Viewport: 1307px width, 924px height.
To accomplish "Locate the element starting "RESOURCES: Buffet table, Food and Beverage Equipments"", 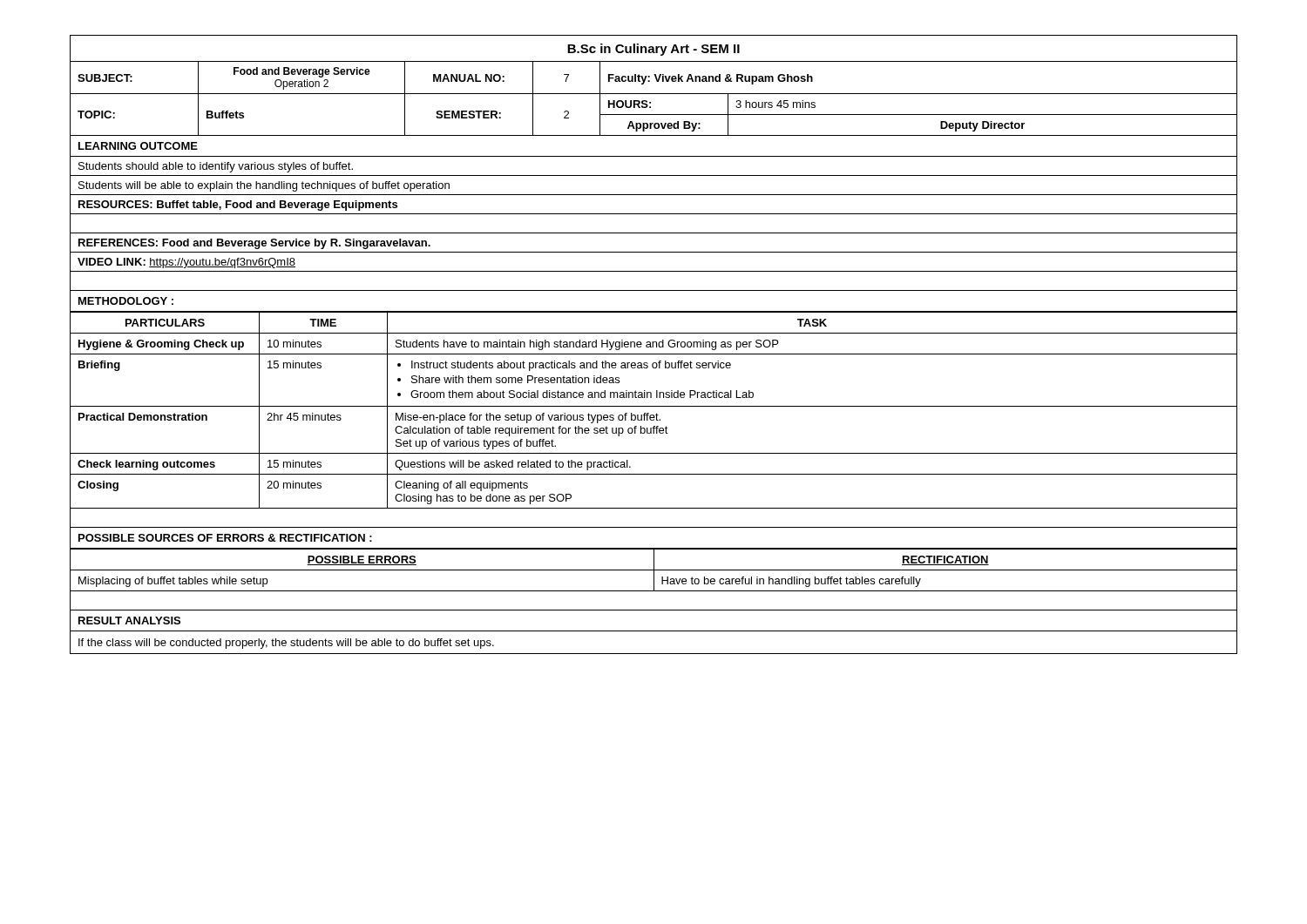I will pos(238,204).
